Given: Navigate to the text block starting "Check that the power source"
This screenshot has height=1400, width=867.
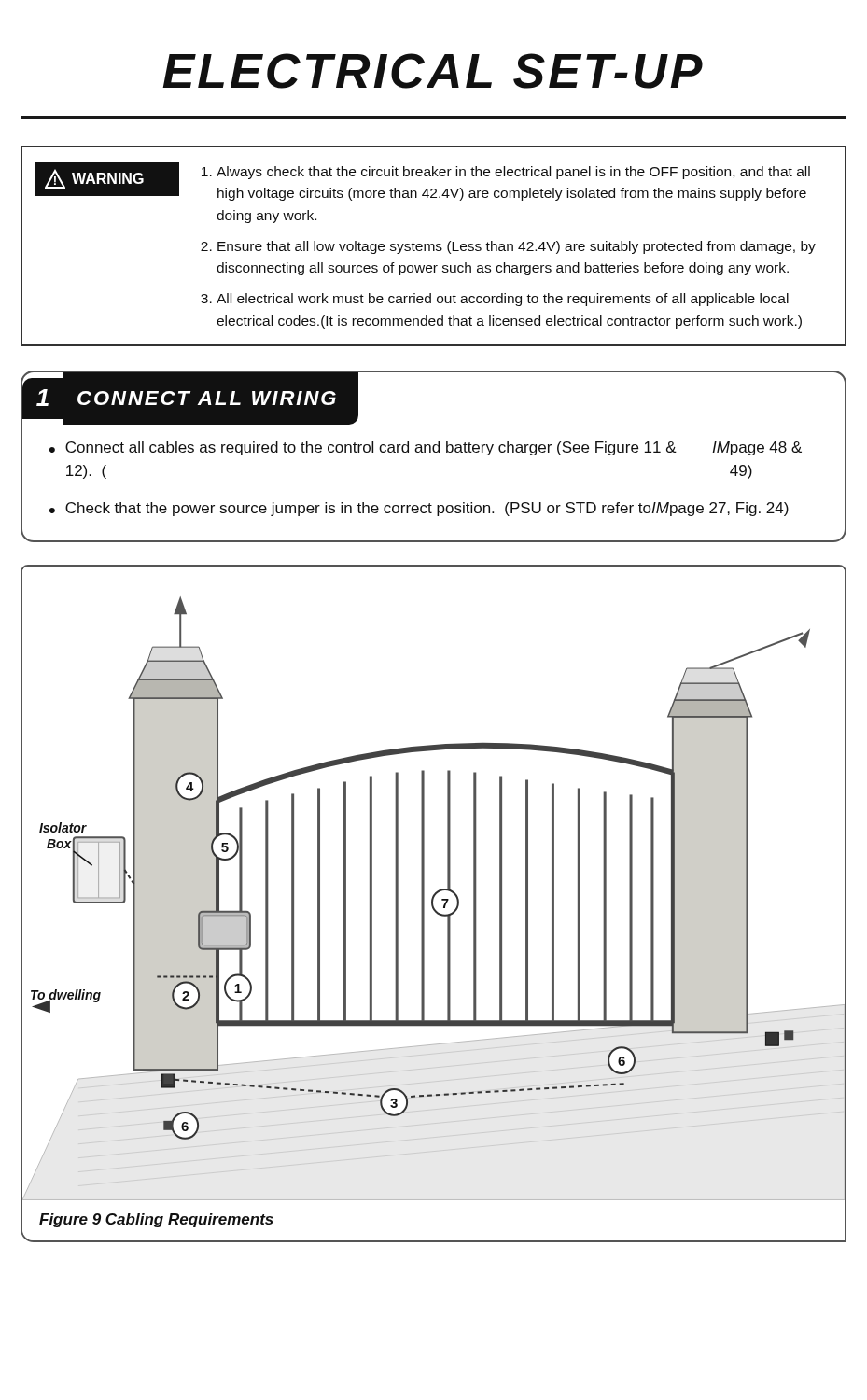Looking at the screenshot, I should click(x=427, y=508).
